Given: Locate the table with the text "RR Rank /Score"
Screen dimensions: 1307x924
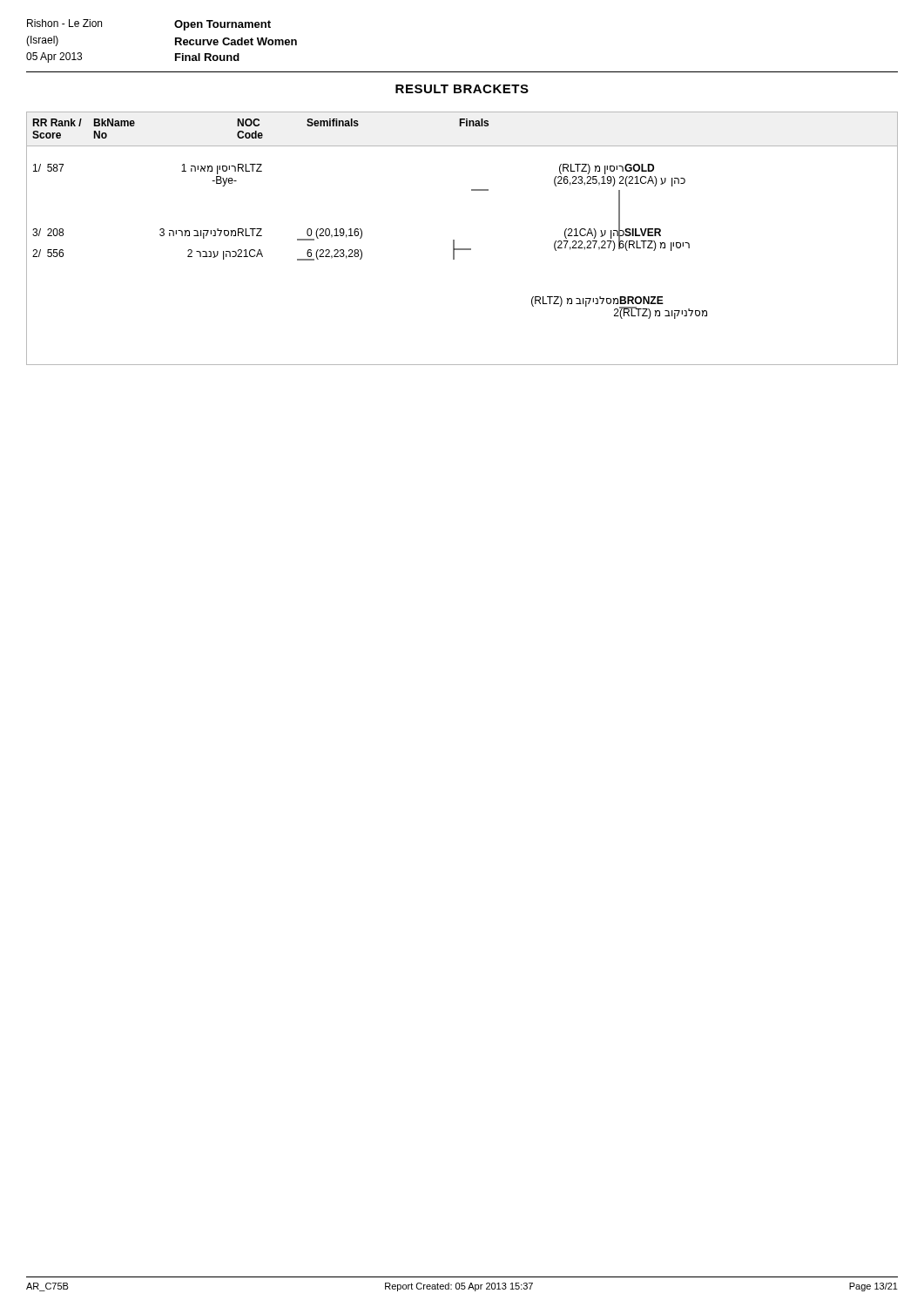Looking at the screenshot, I should pos(462,238).
